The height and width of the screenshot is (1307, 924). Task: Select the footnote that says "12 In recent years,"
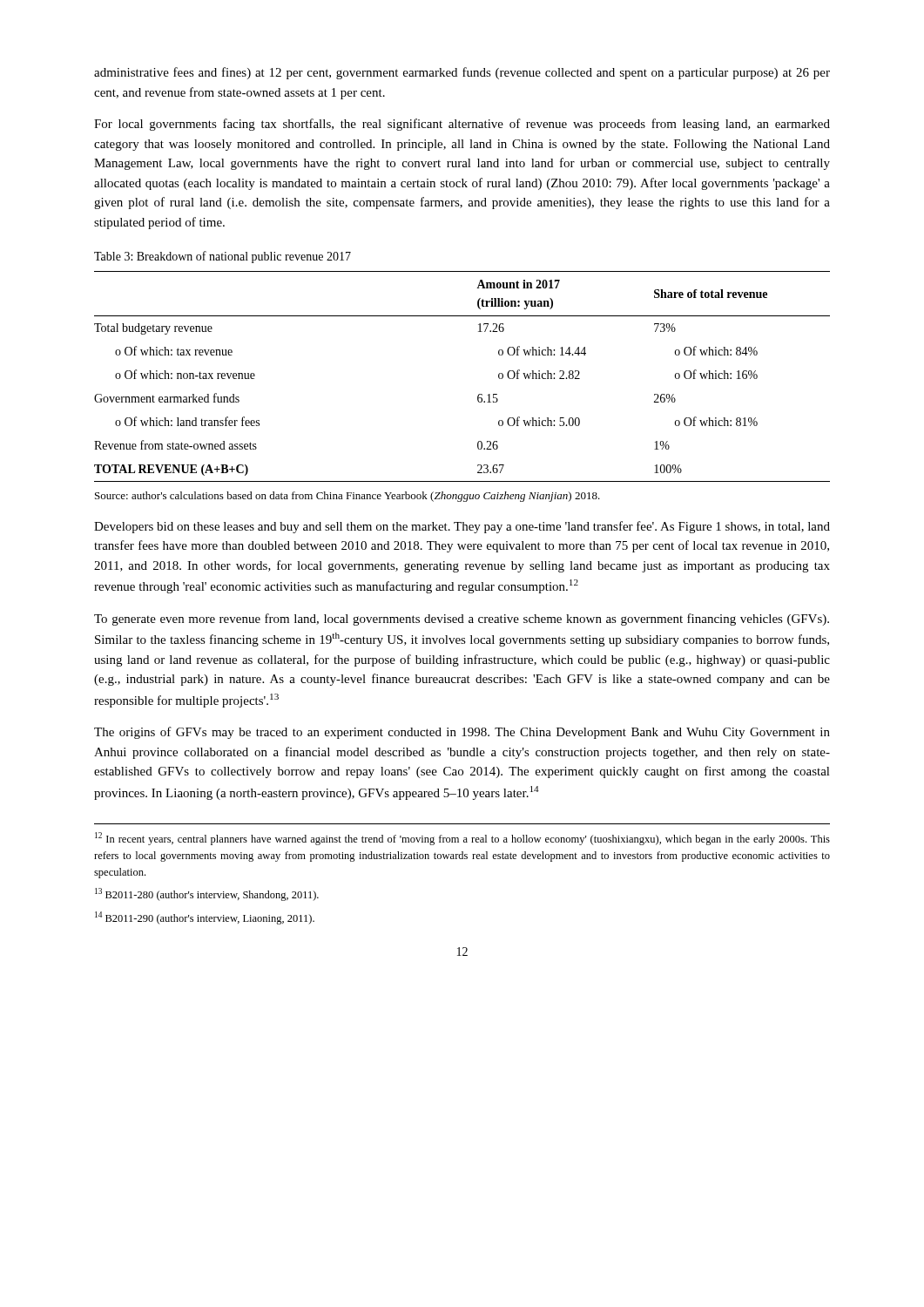[462, 855]
